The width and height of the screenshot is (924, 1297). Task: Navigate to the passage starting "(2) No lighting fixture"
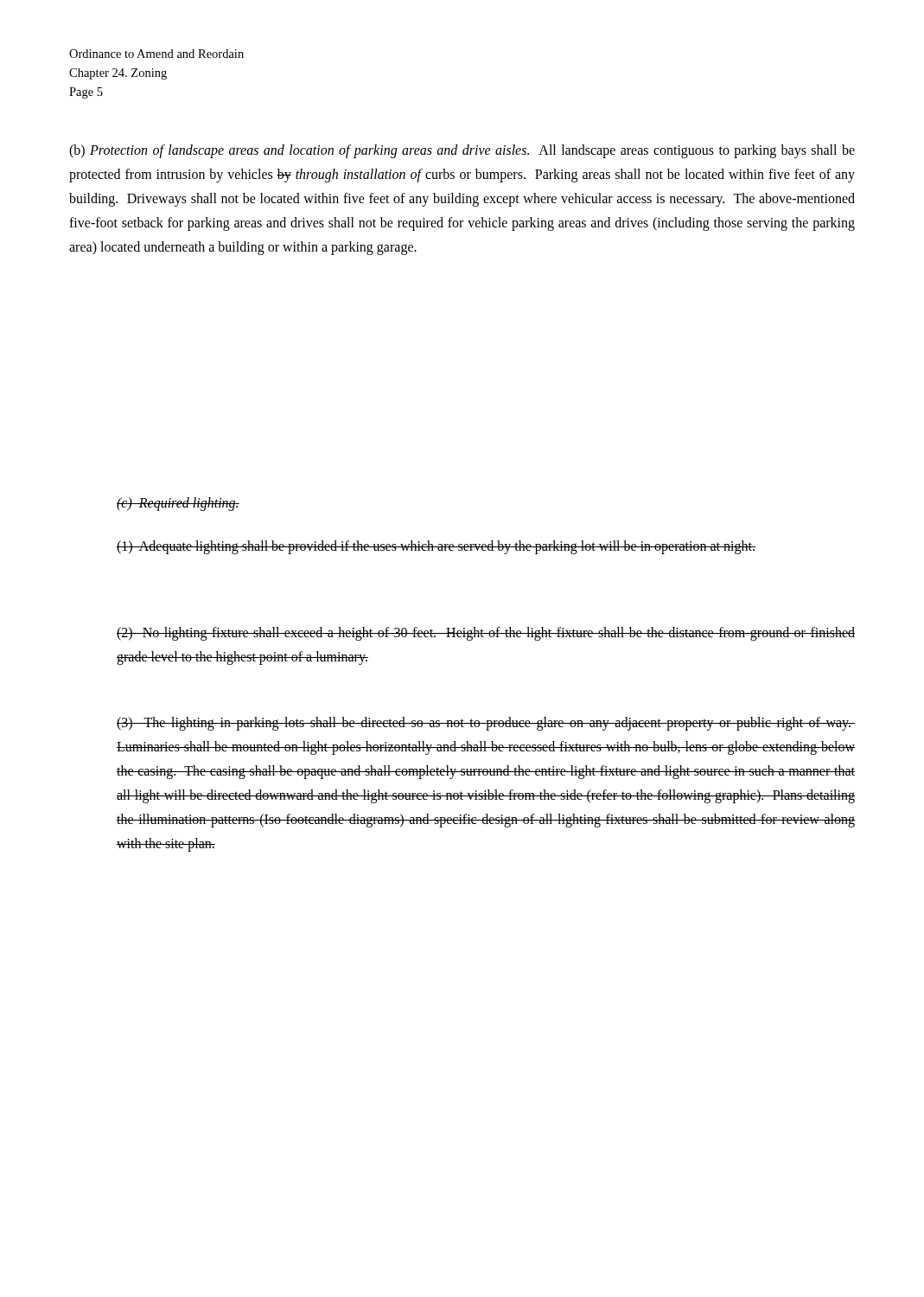(486, 645)
